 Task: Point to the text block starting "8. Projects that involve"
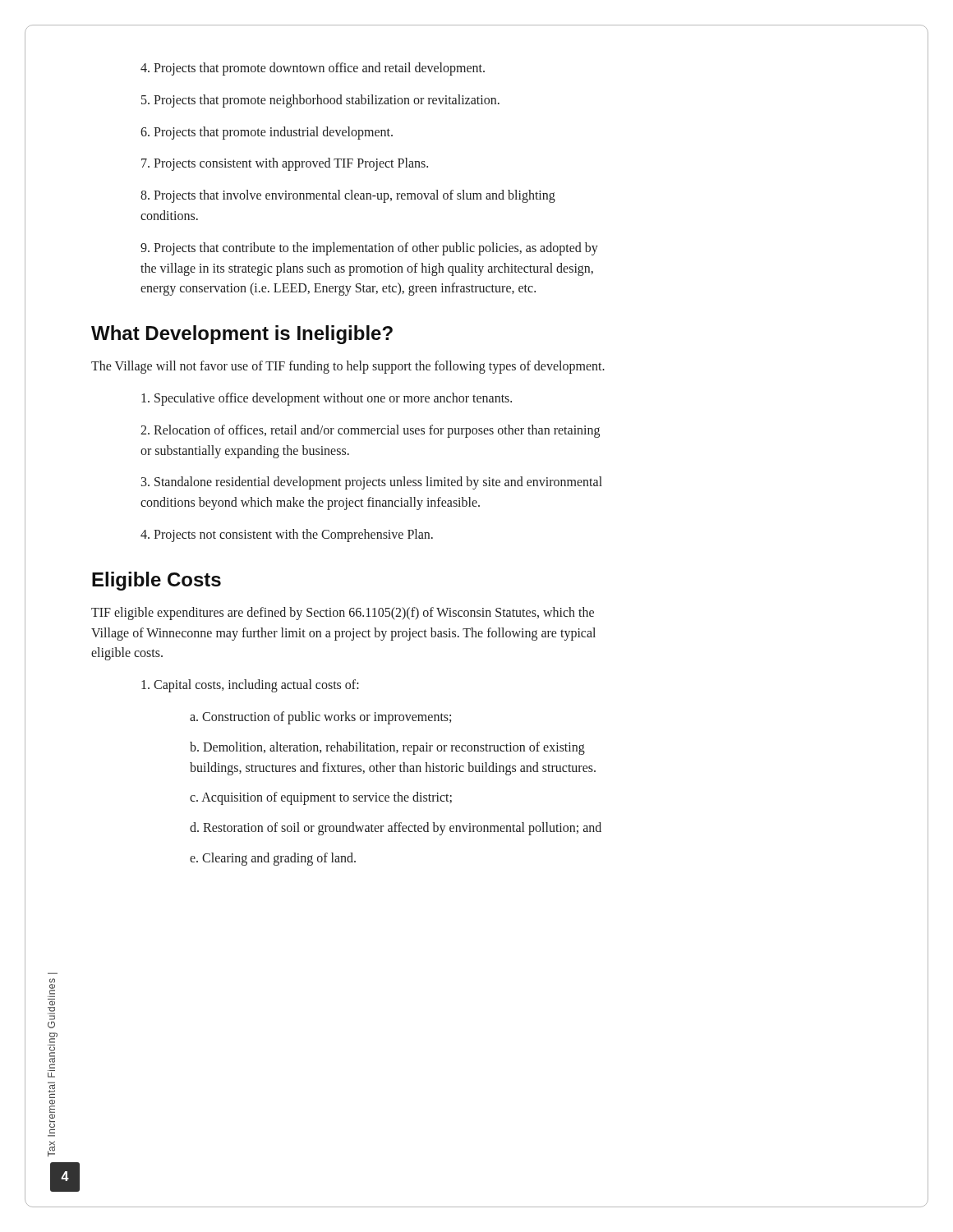coord(348,205)
